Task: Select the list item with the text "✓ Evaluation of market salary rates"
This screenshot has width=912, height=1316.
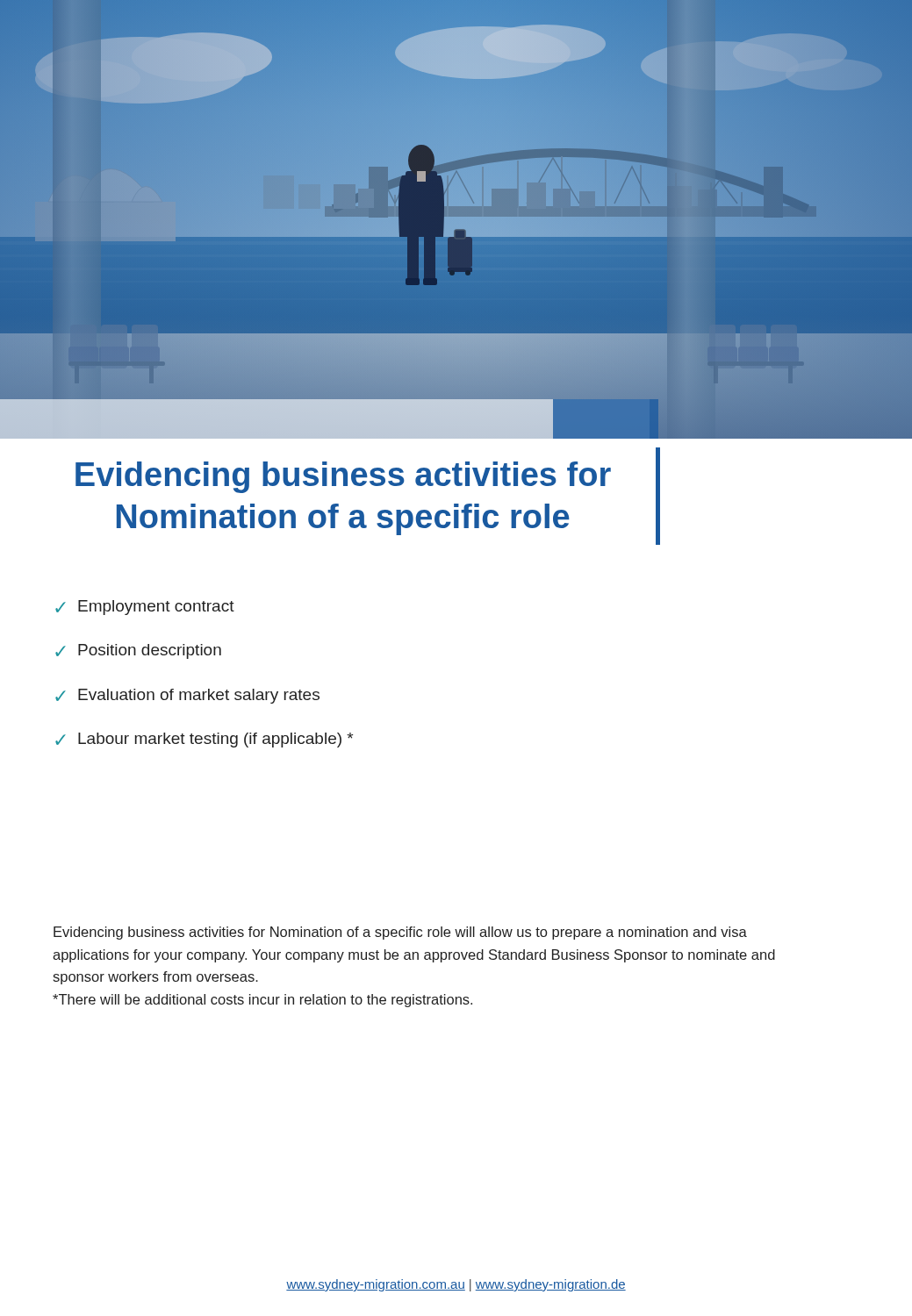Action: (186, 697)
